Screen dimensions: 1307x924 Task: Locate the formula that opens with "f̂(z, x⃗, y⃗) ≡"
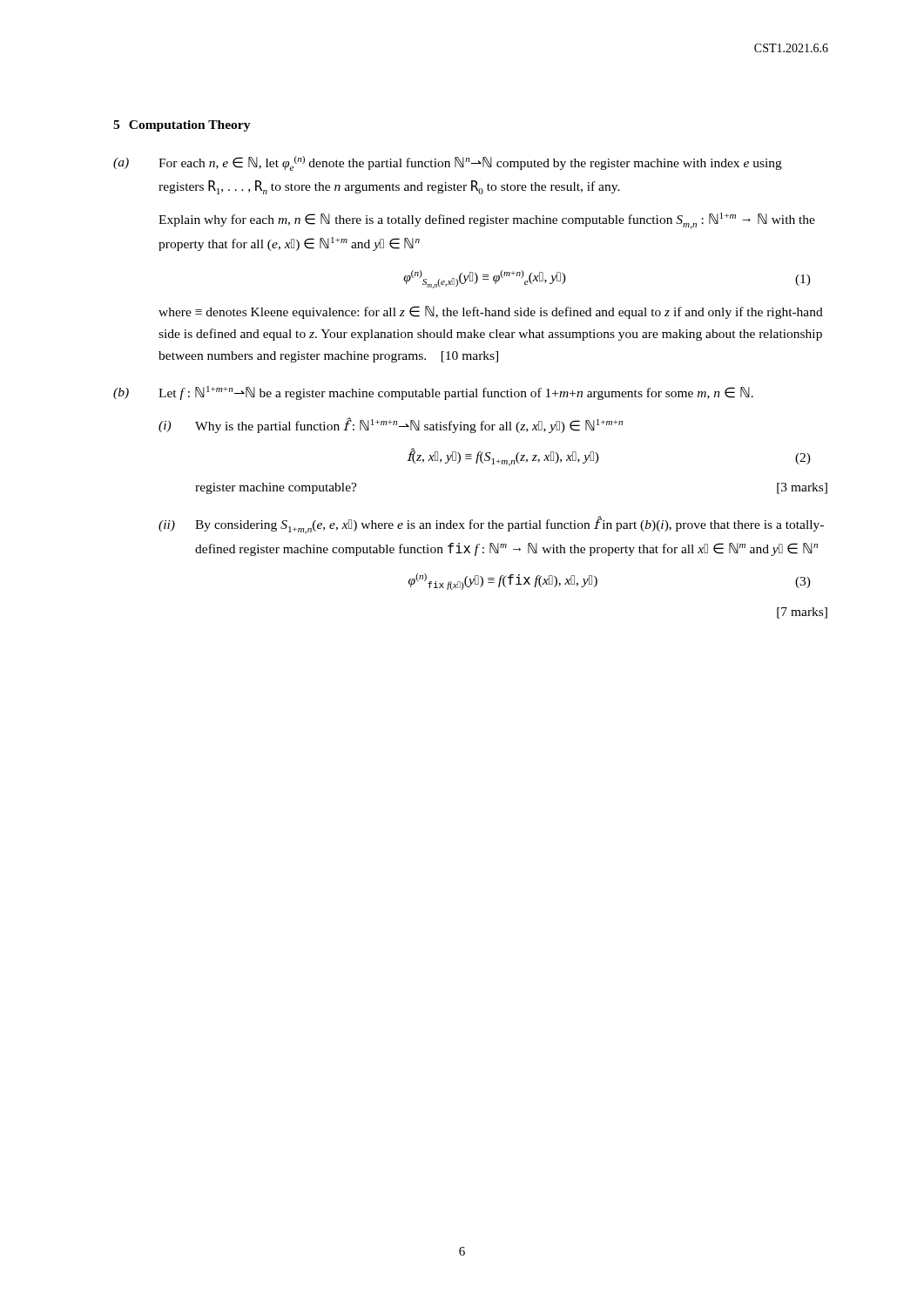tap(609, 457)
